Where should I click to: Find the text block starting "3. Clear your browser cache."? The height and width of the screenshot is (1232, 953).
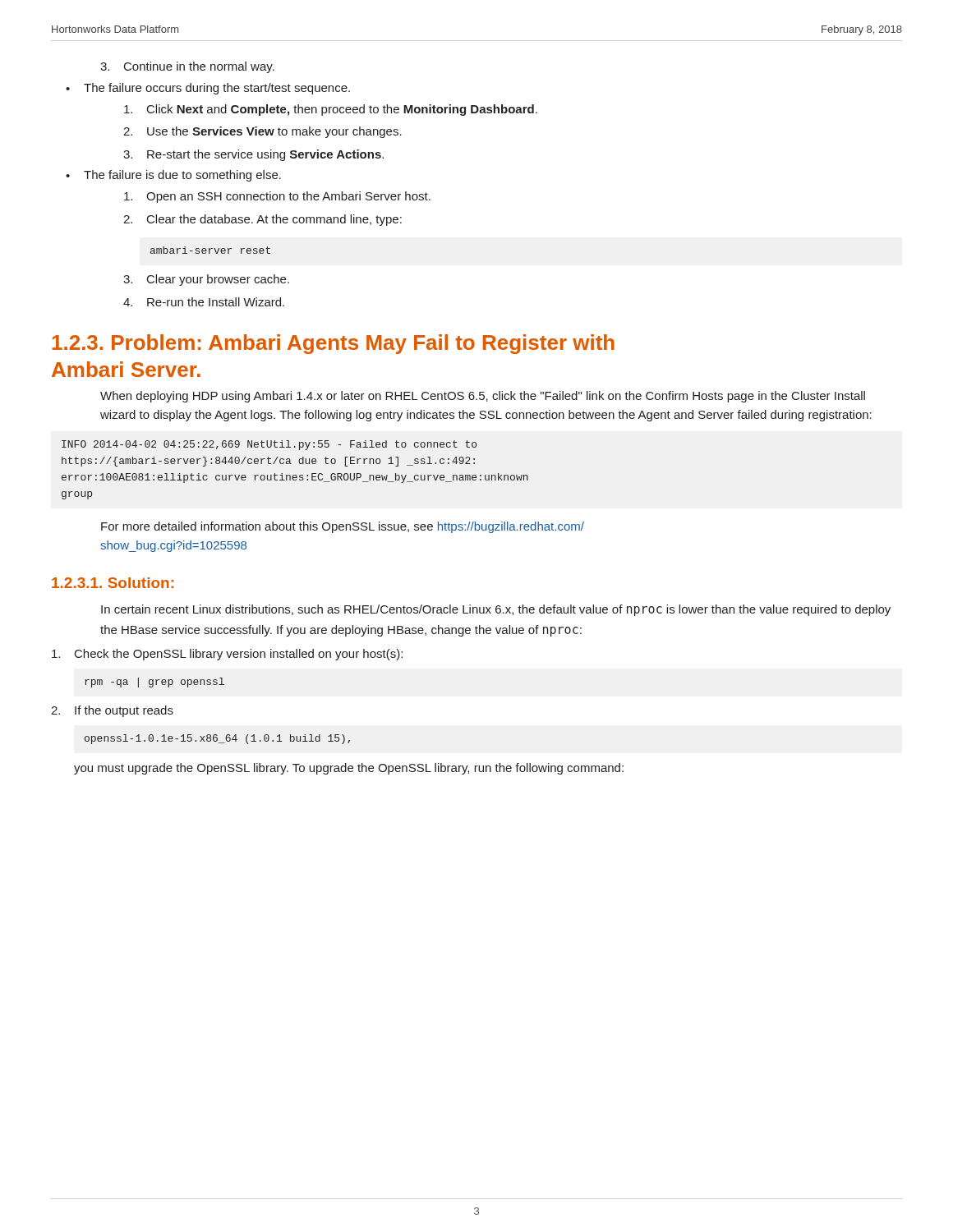coord(206,280)
